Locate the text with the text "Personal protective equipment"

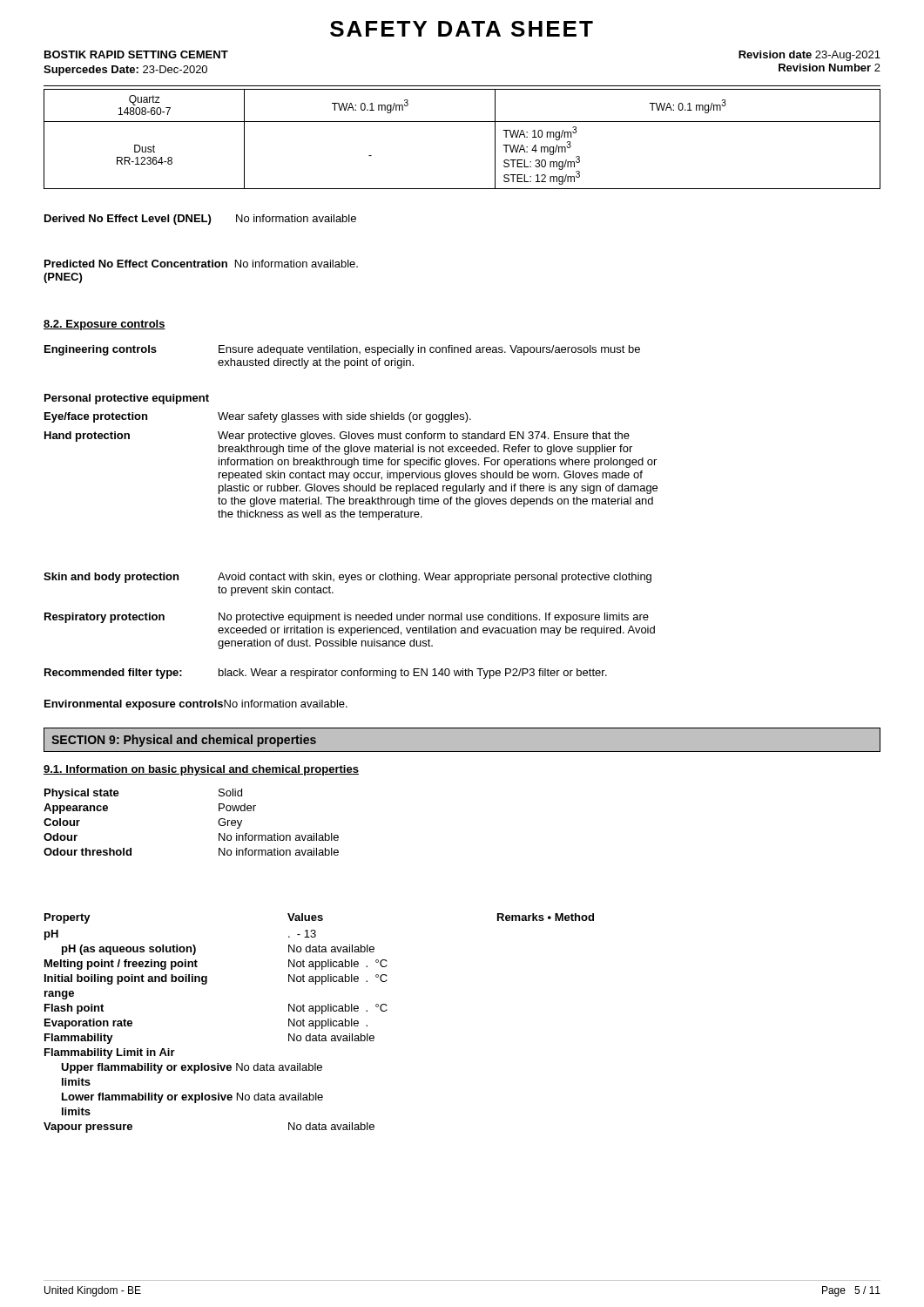pos(126,398)
